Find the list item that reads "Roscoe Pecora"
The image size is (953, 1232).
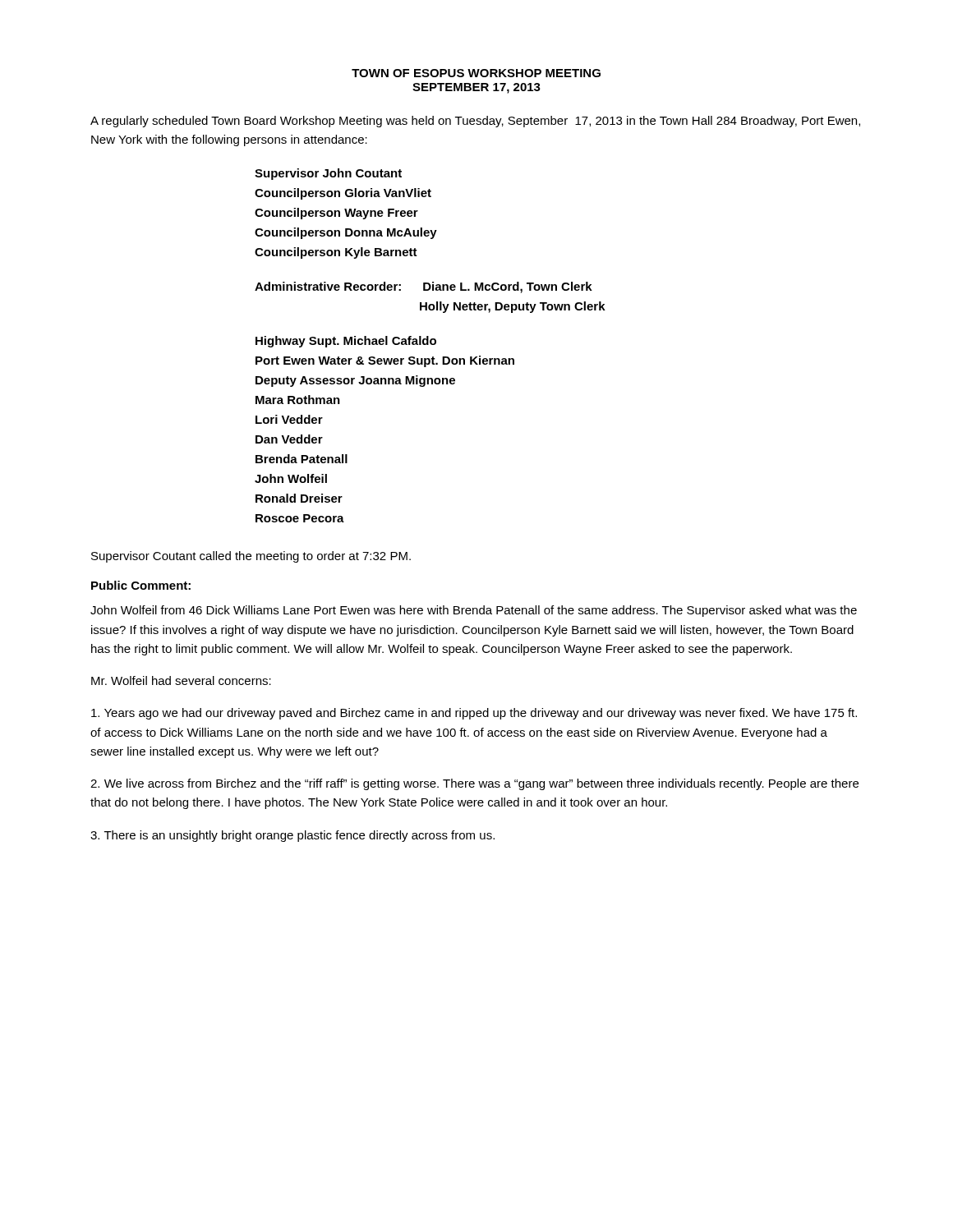click(x=300, y=518)
